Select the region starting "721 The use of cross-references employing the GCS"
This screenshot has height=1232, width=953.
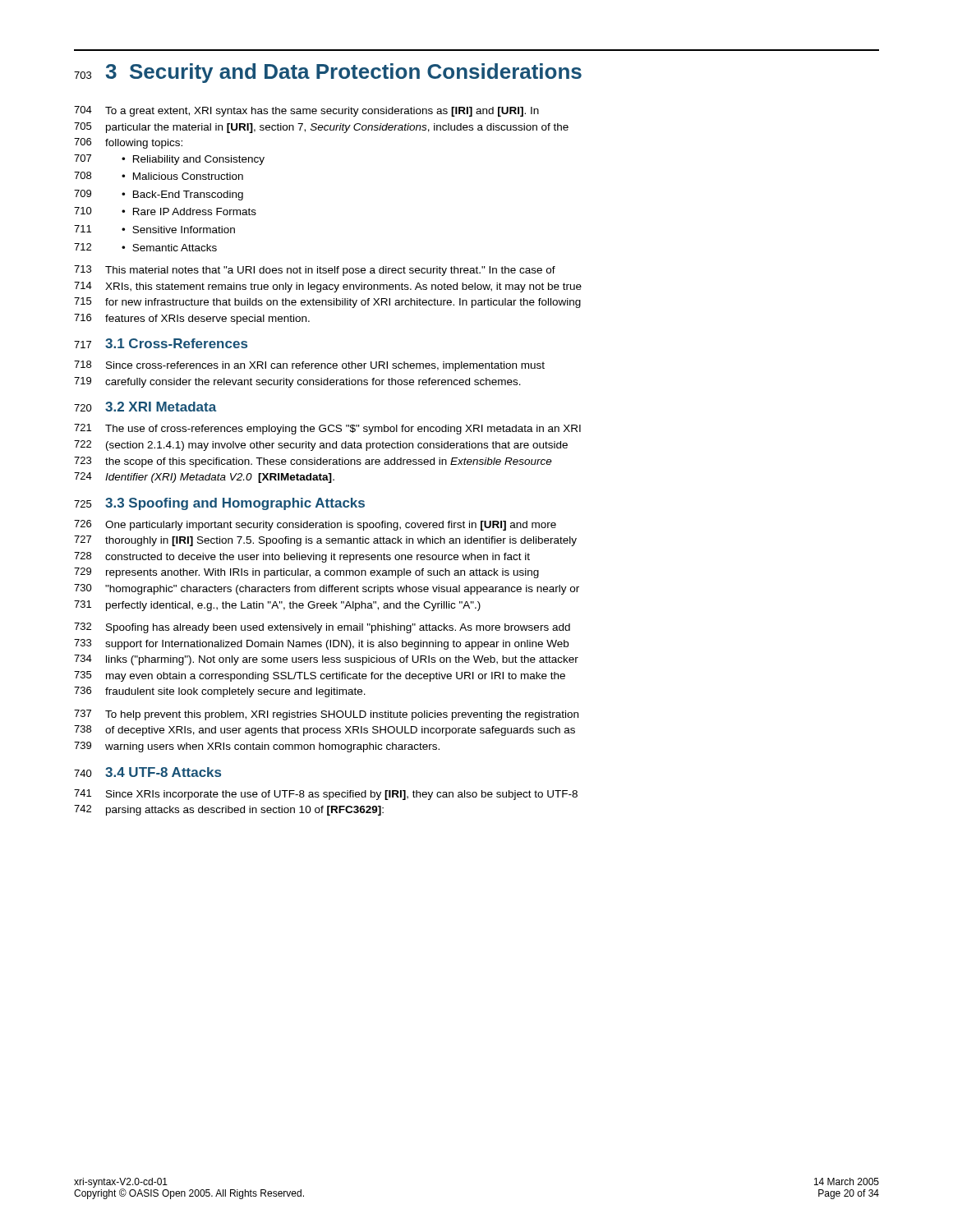[476, 453]
